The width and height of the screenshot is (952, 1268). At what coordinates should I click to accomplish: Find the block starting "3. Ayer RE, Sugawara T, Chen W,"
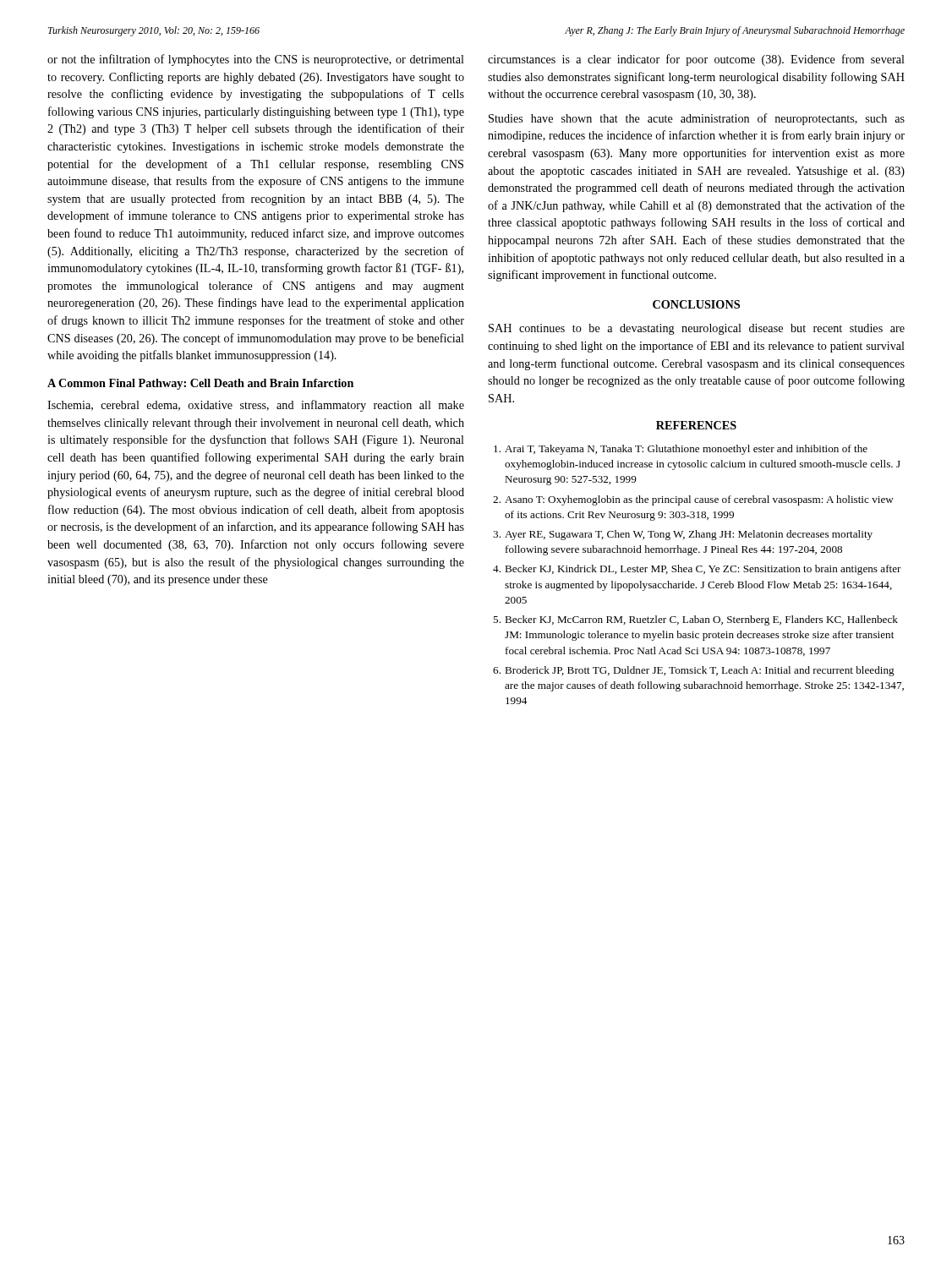coord(696,542)
